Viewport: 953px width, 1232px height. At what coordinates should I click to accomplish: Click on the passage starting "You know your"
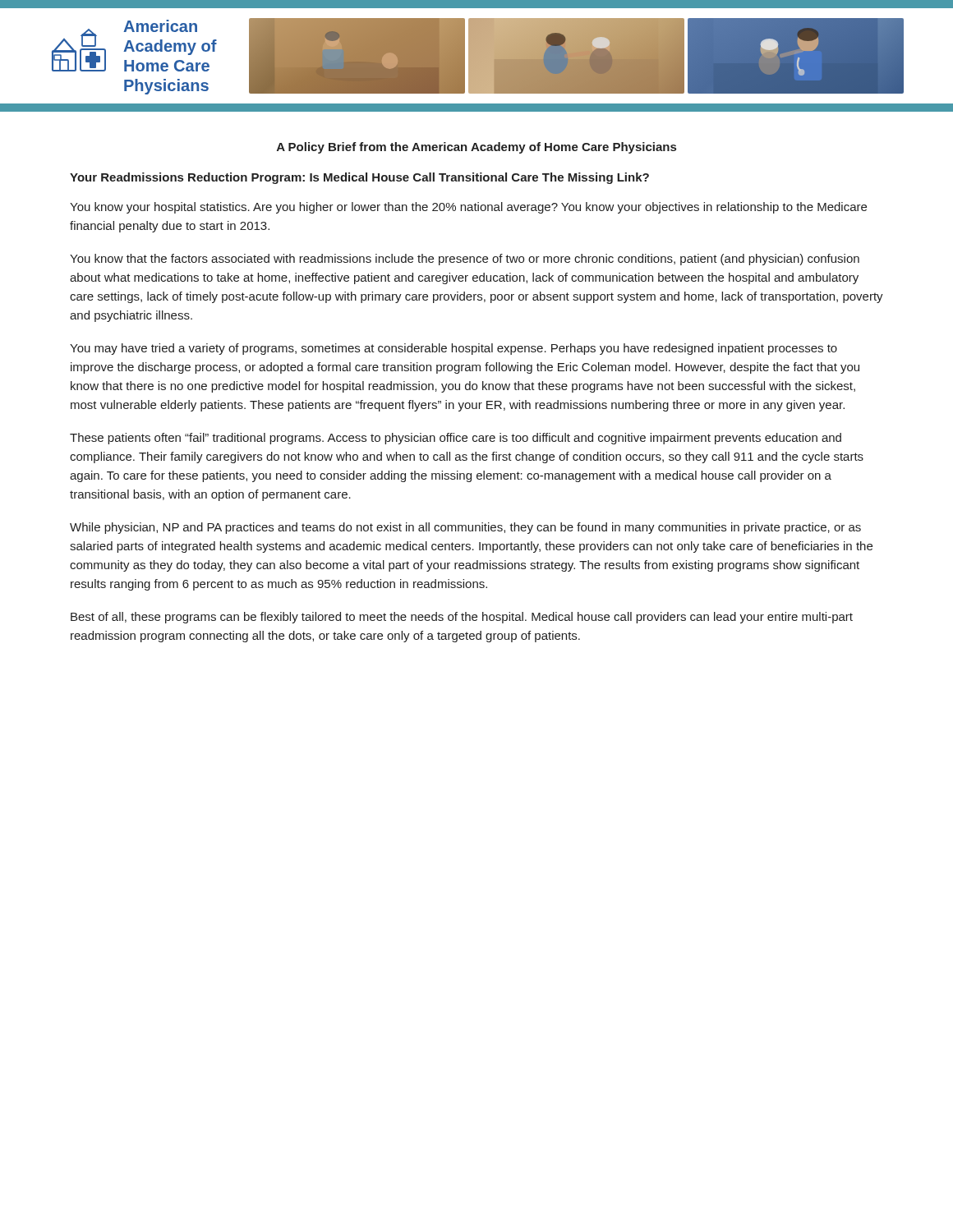click(469, 216)
